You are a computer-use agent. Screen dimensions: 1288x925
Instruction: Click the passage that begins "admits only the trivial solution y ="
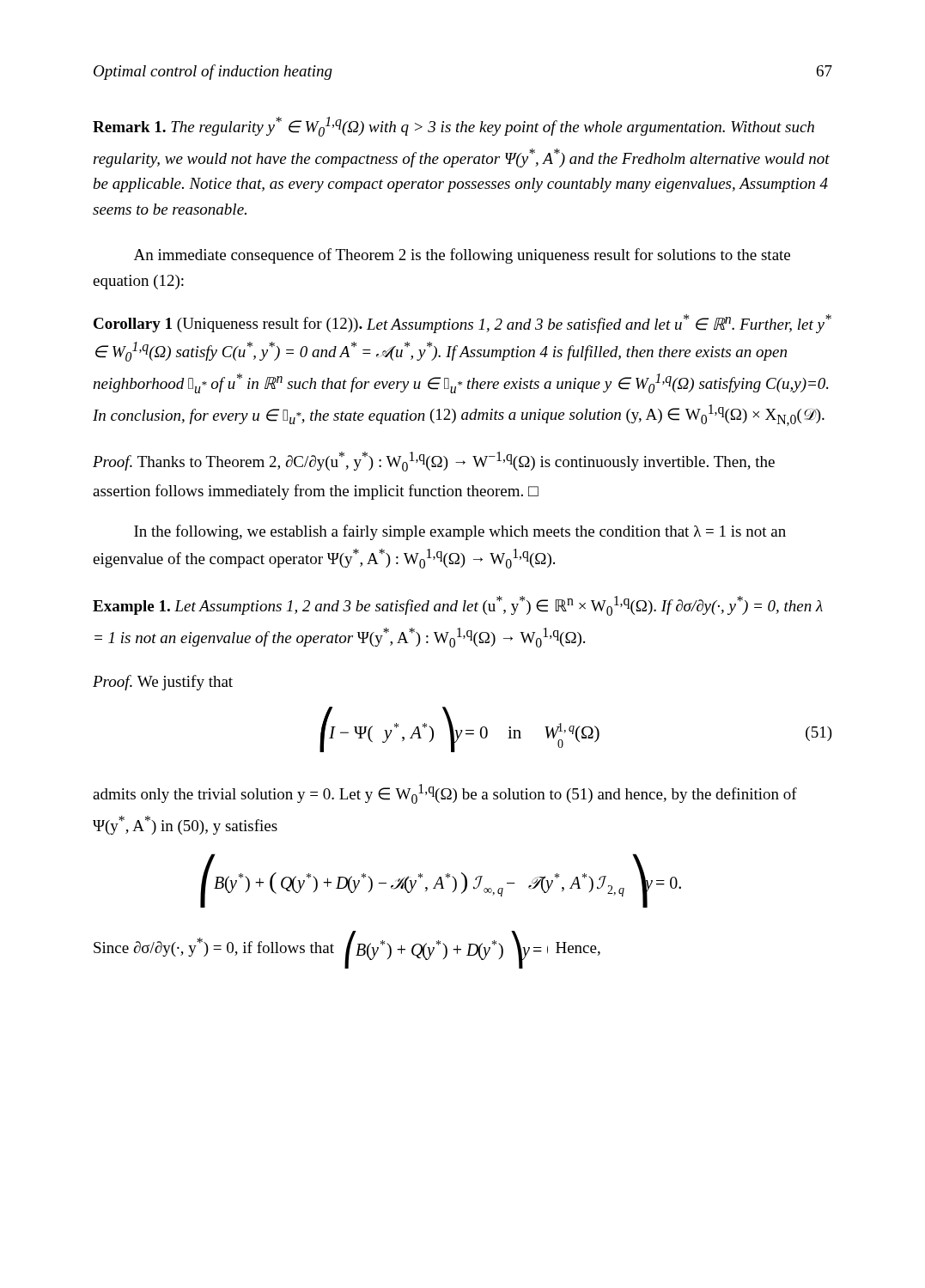[x=445, y=808]
